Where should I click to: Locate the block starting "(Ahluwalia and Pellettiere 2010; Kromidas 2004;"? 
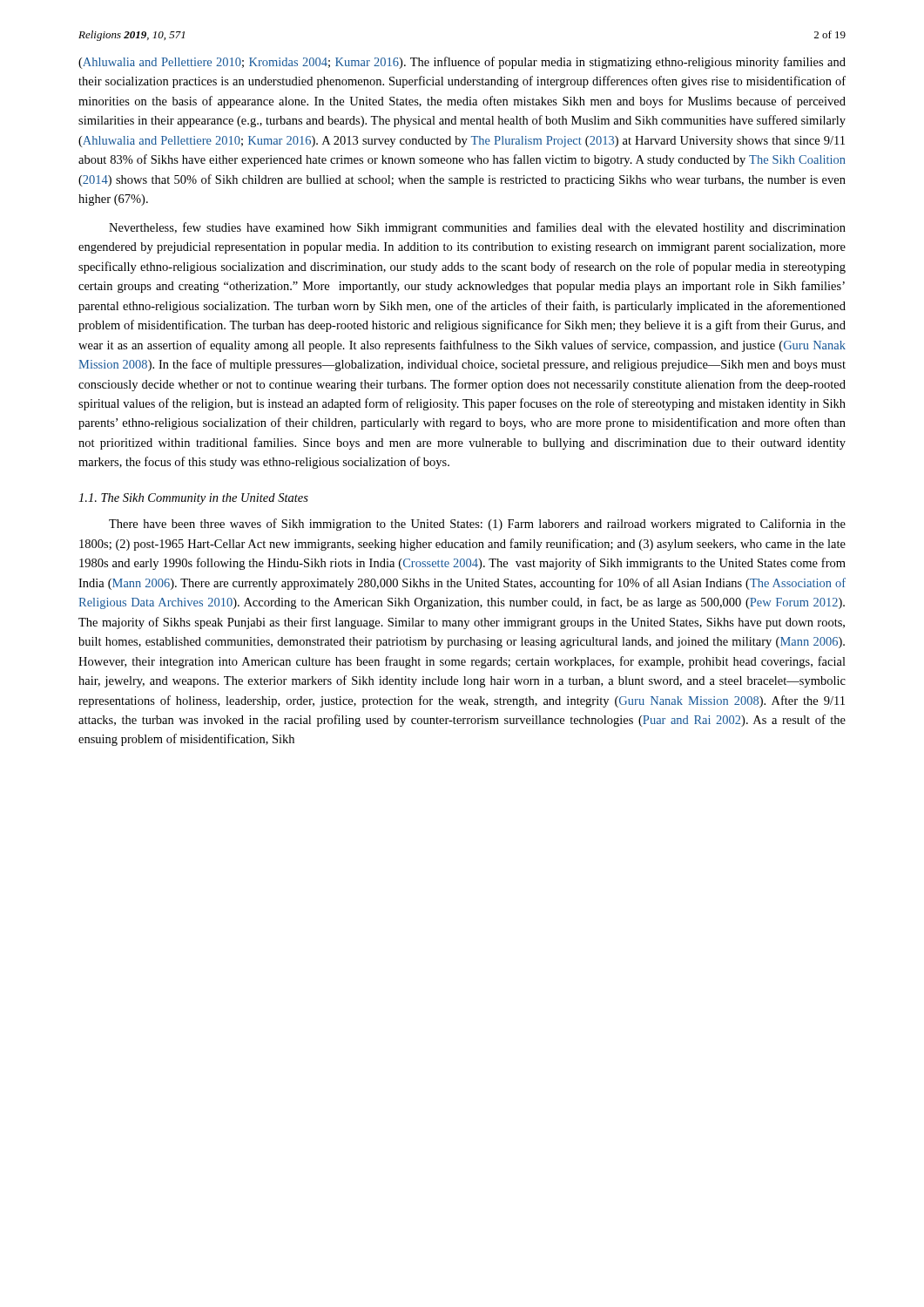pos(462,131)
